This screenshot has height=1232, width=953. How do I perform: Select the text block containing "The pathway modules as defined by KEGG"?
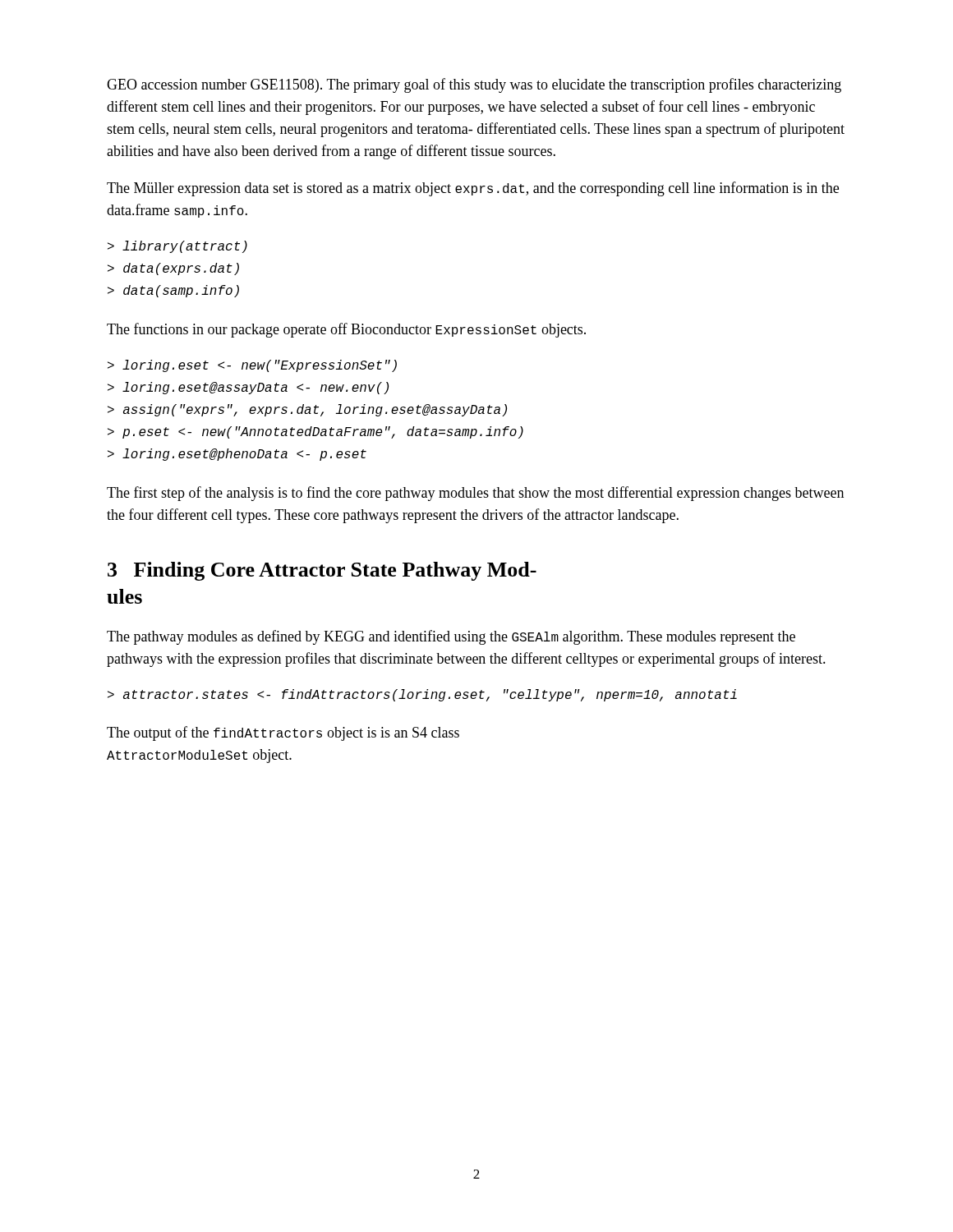[476, 648]
